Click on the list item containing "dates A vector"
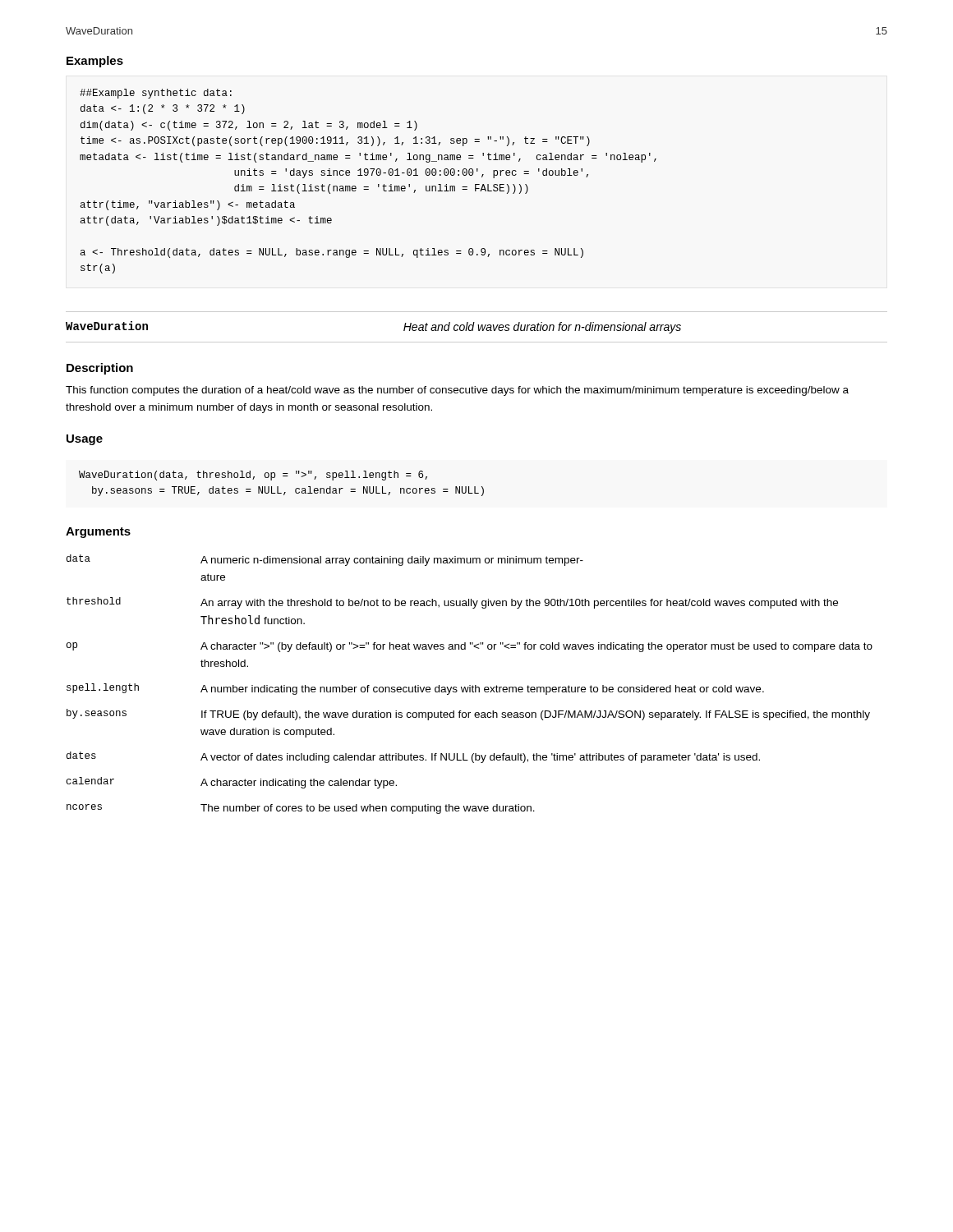 coord(476,757)
